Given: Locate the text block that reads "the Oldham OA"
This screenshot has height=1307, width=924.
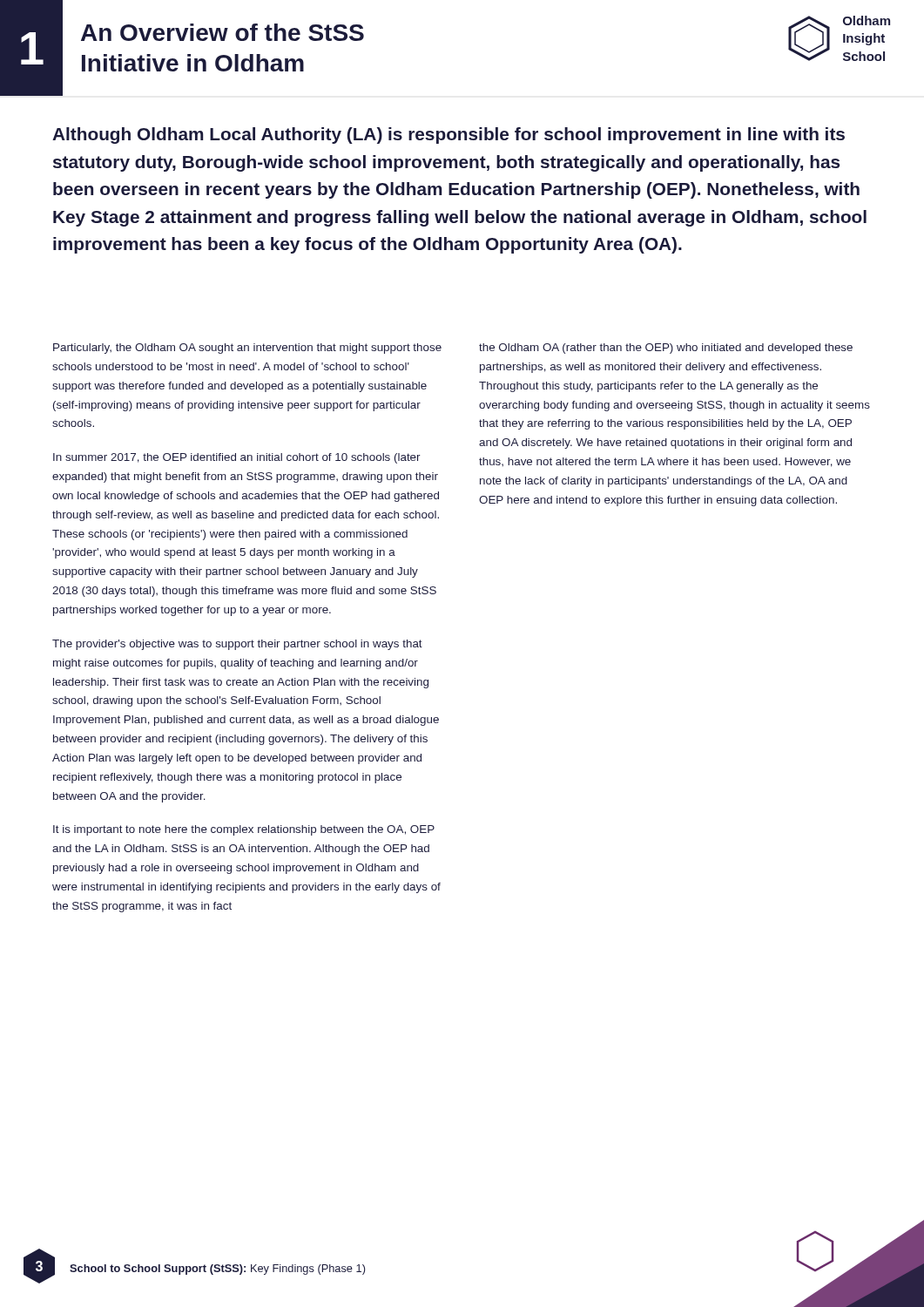Looking at the screenshot, I should click(x=675, y=424).
